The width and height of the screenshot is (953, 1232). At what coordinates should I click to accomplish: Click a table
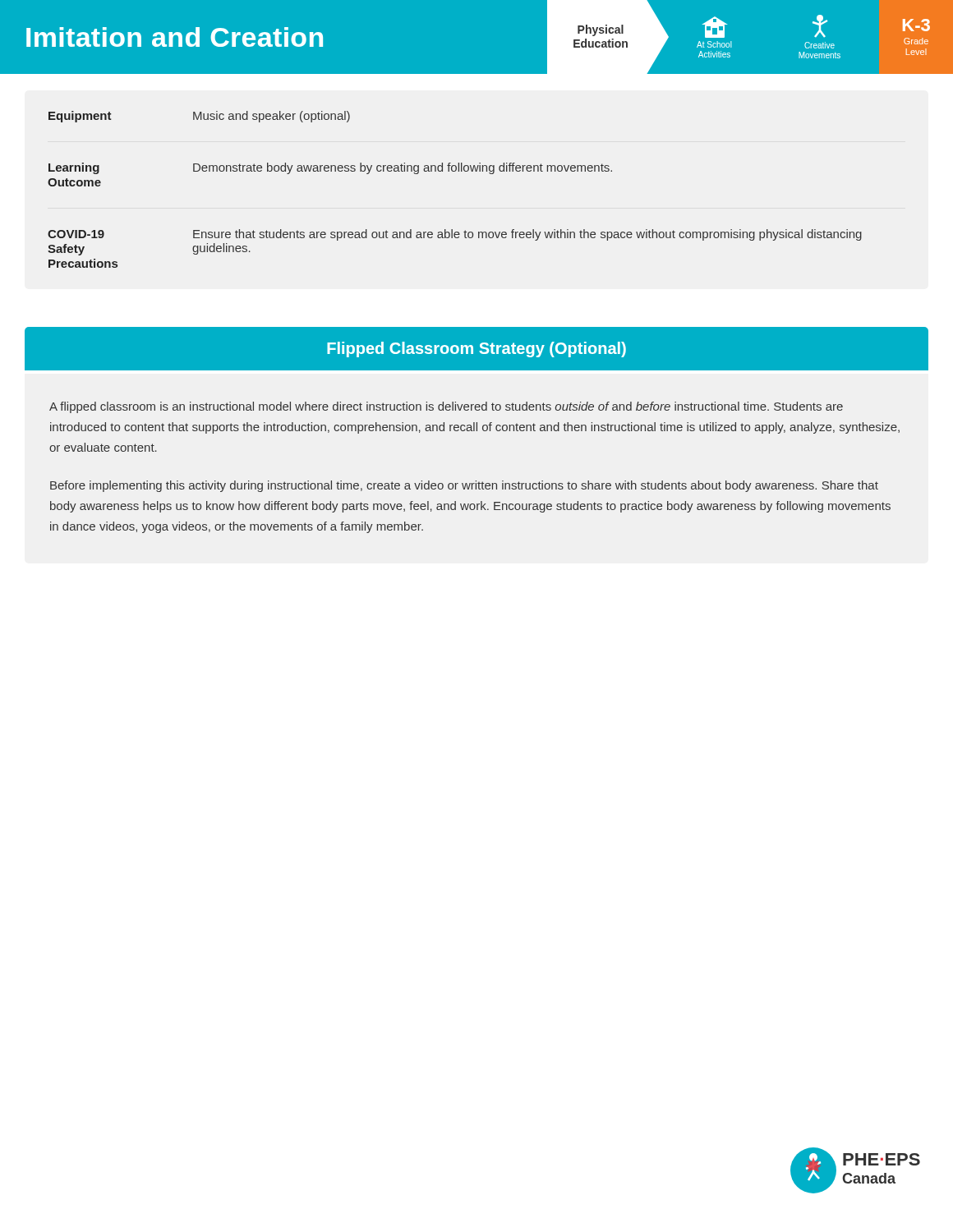tap(476, 190)
